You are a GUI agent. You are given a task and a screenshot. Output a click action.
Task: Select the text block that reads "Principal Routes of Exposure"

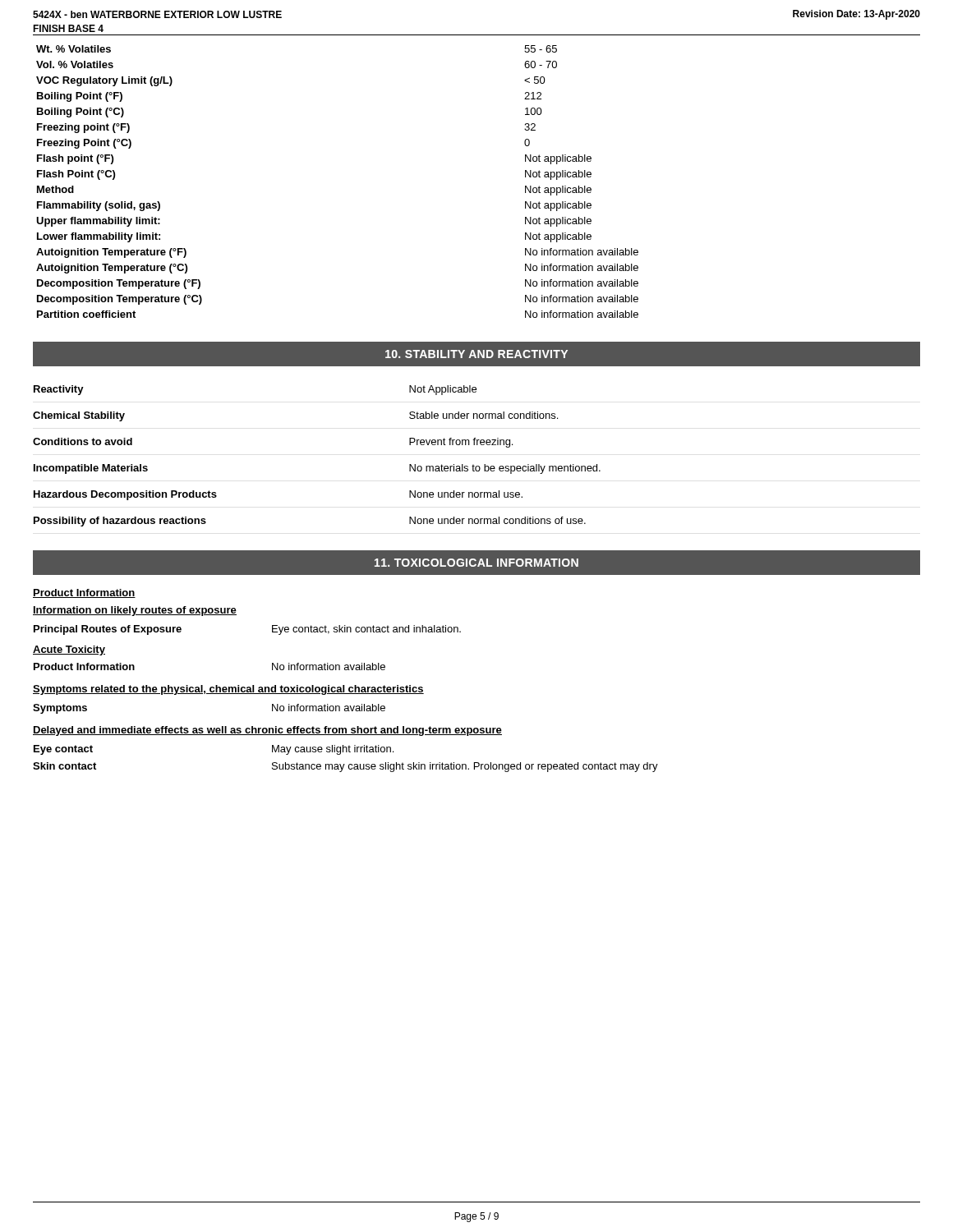(x=106, y=630)
